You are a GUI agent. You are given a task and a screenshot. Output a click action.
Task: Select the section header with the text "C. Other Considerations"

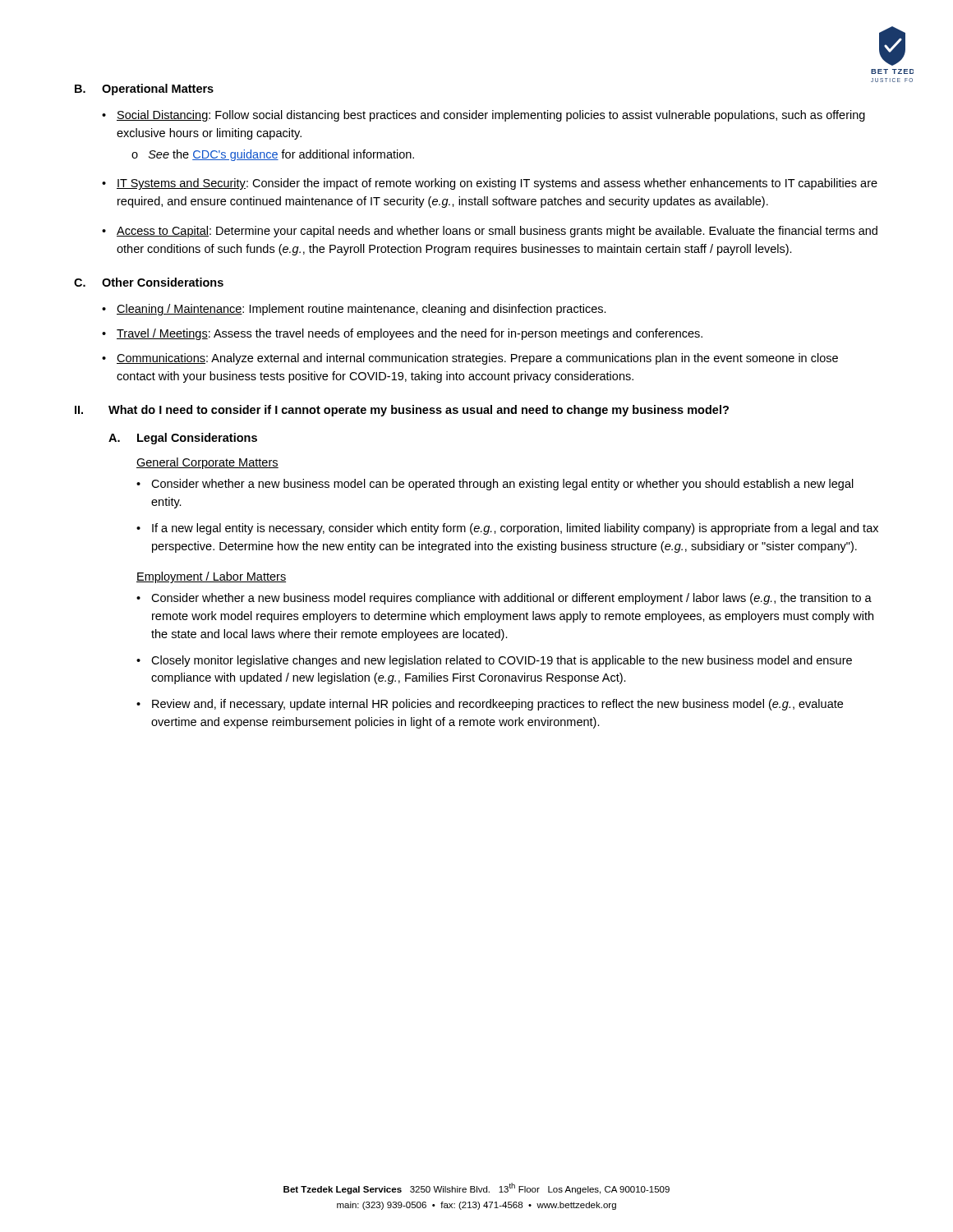[x=149, y=283]
